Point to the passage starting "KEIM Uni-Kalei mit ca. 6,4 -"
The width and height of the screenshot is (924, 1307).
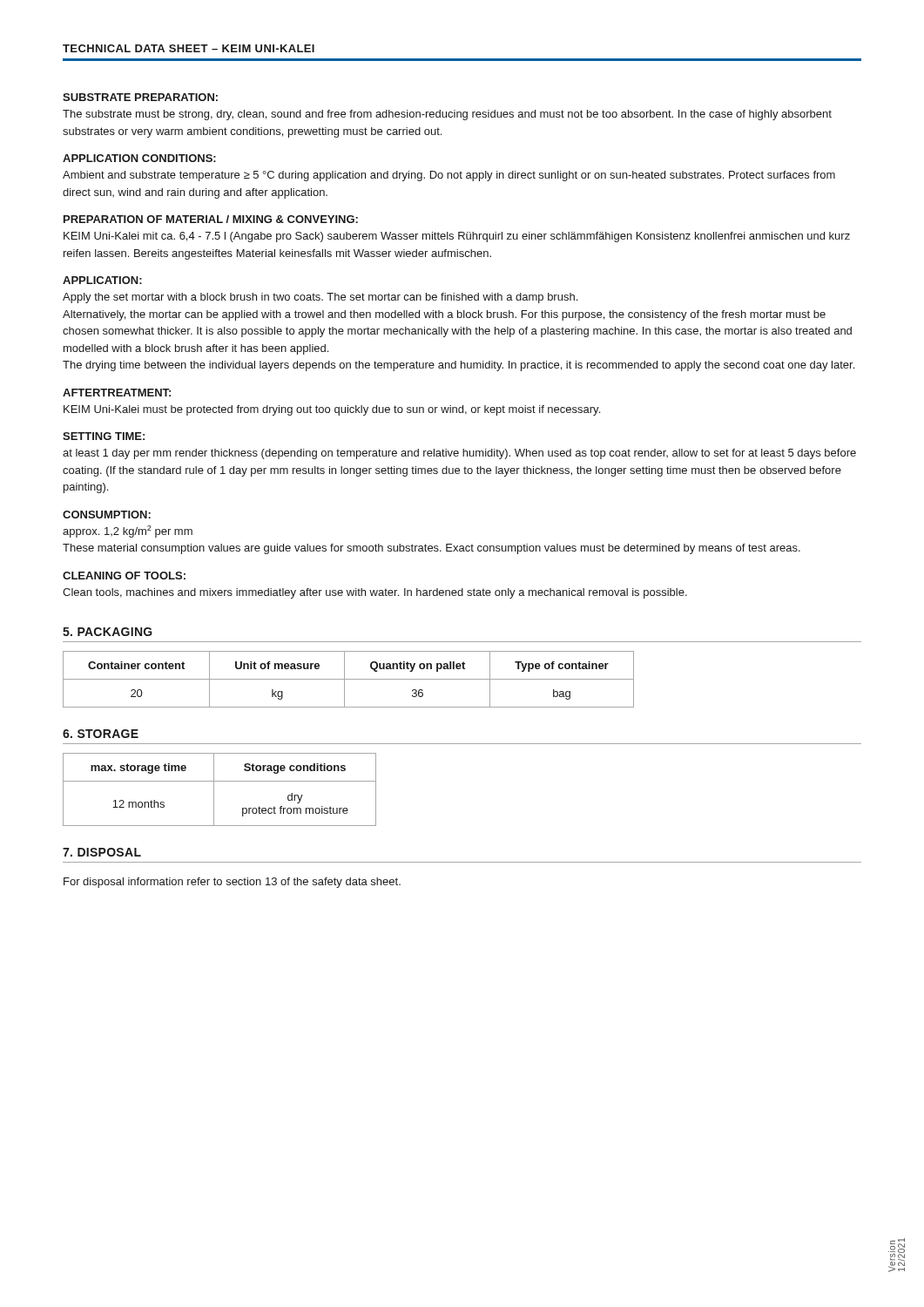(x=462, y=244)
